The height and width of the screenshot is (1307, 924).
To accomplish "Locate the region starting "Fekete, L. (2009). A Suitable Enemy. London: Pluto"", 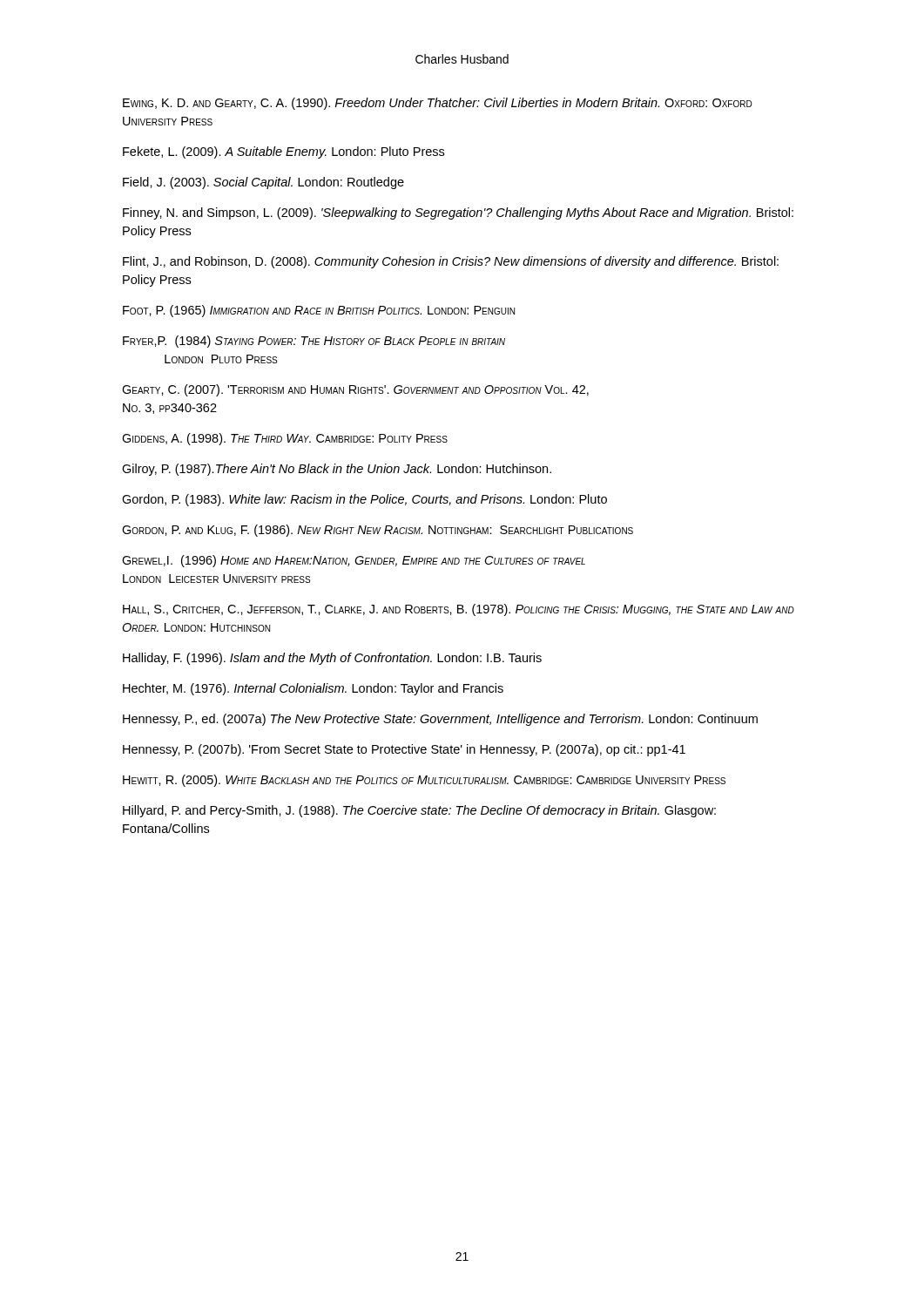I will [x=283, y=152].
